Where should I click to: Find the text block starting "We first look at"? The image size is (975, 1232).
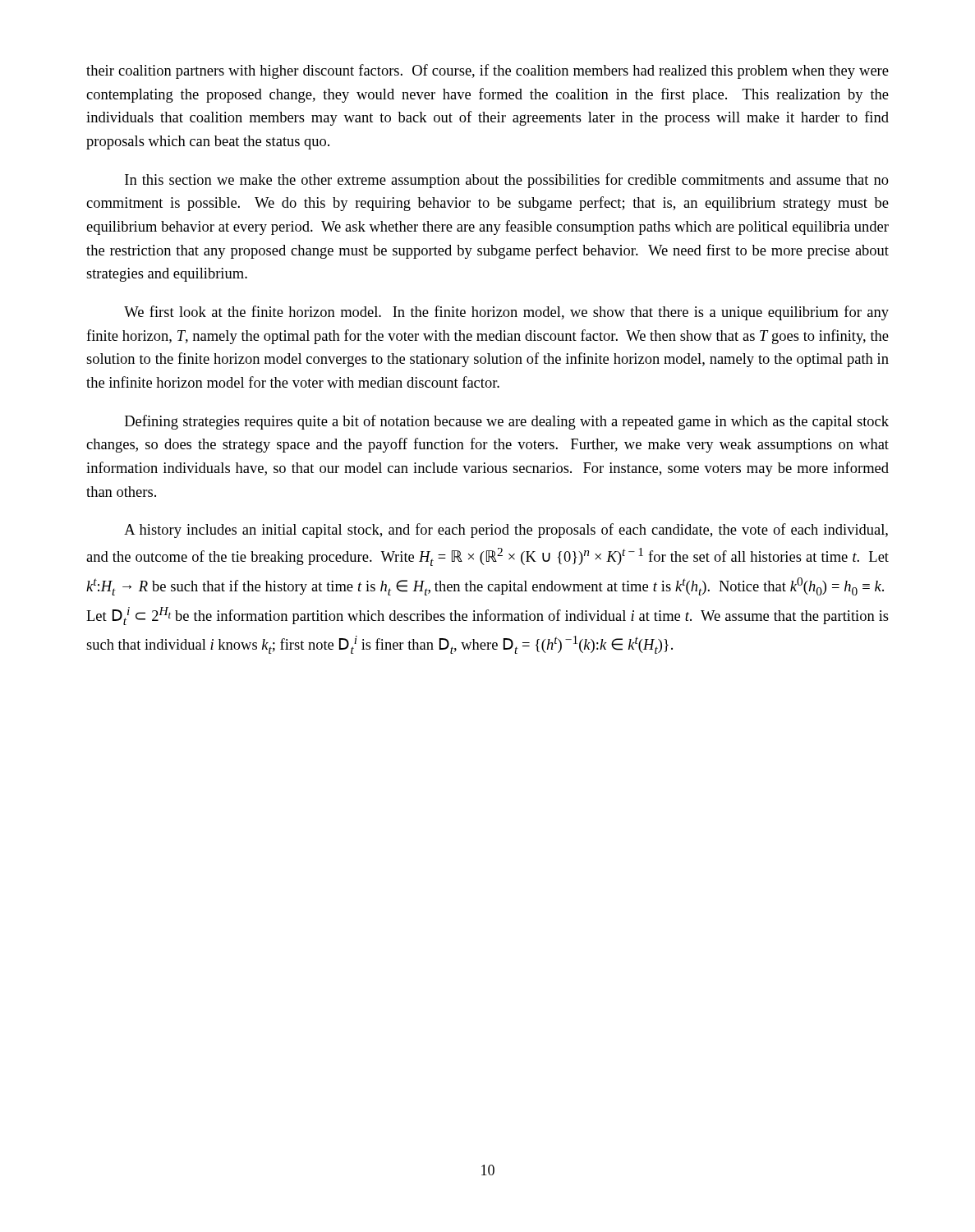[488, 348]
